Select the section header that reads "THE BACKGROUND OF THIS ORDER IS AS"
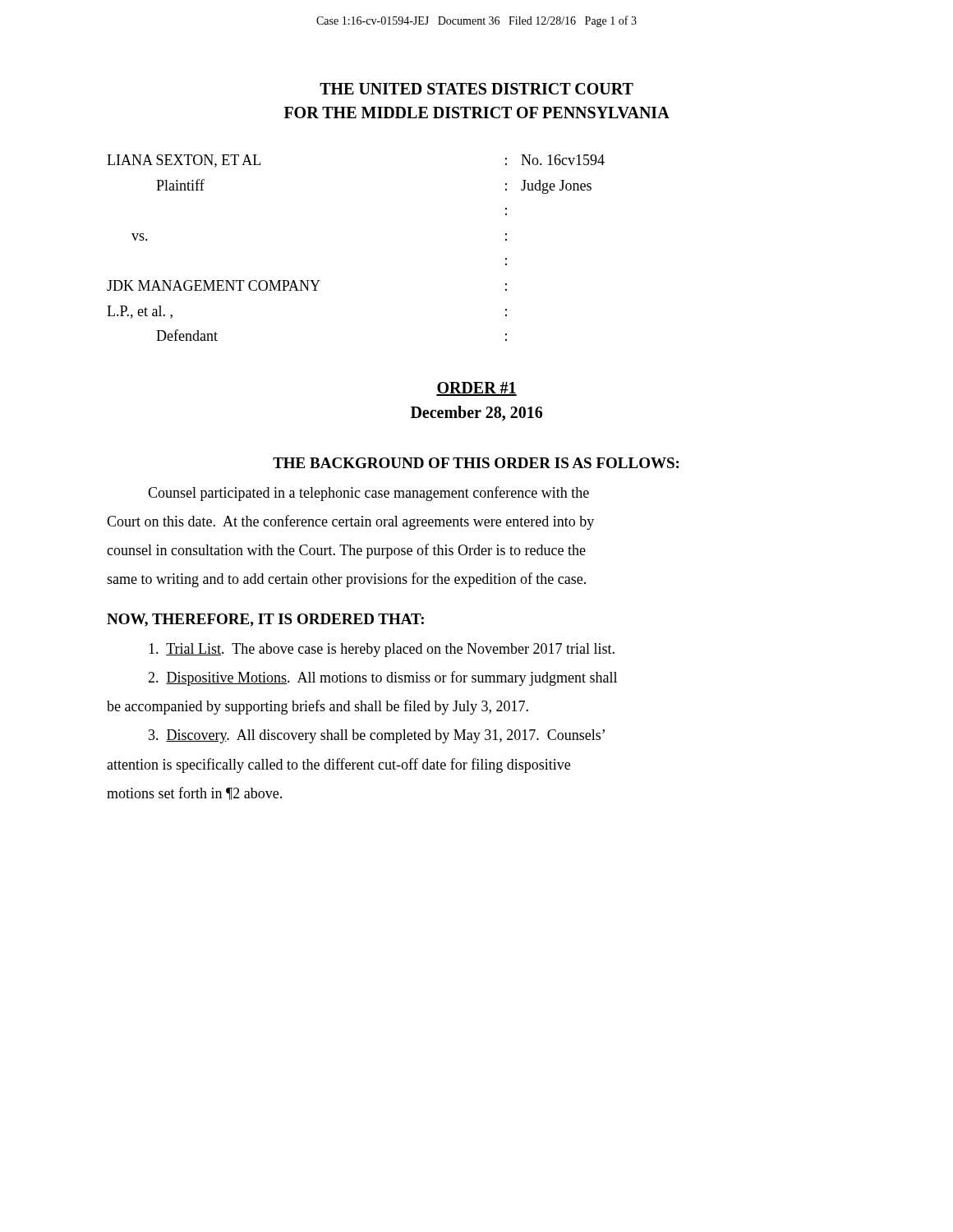Screen dimensions: 1232x953 tap(476, 463)
